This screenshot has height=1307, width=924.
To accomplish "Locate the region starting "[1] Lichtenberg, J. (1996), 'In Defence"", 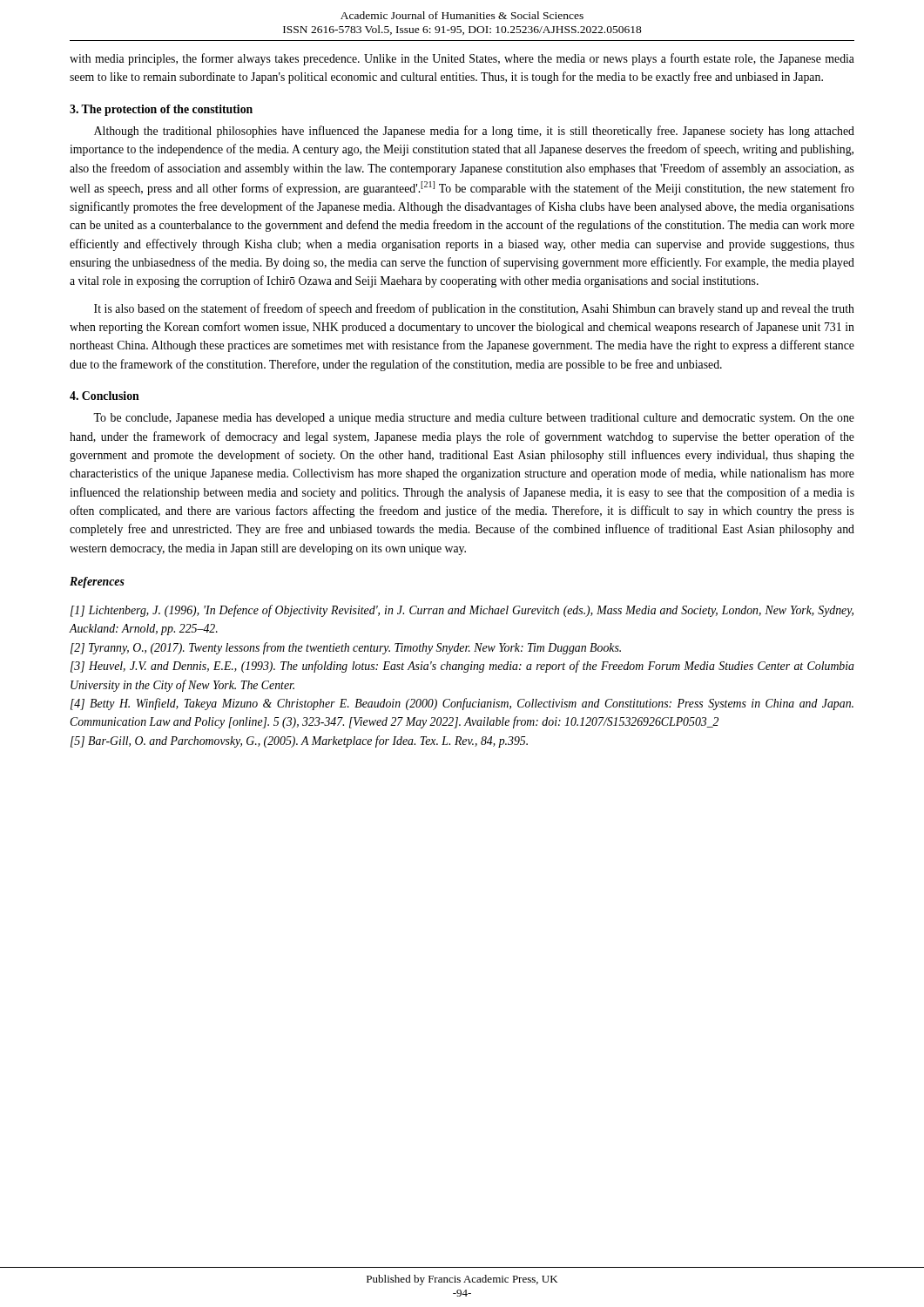I will click(x=462, y=676).
